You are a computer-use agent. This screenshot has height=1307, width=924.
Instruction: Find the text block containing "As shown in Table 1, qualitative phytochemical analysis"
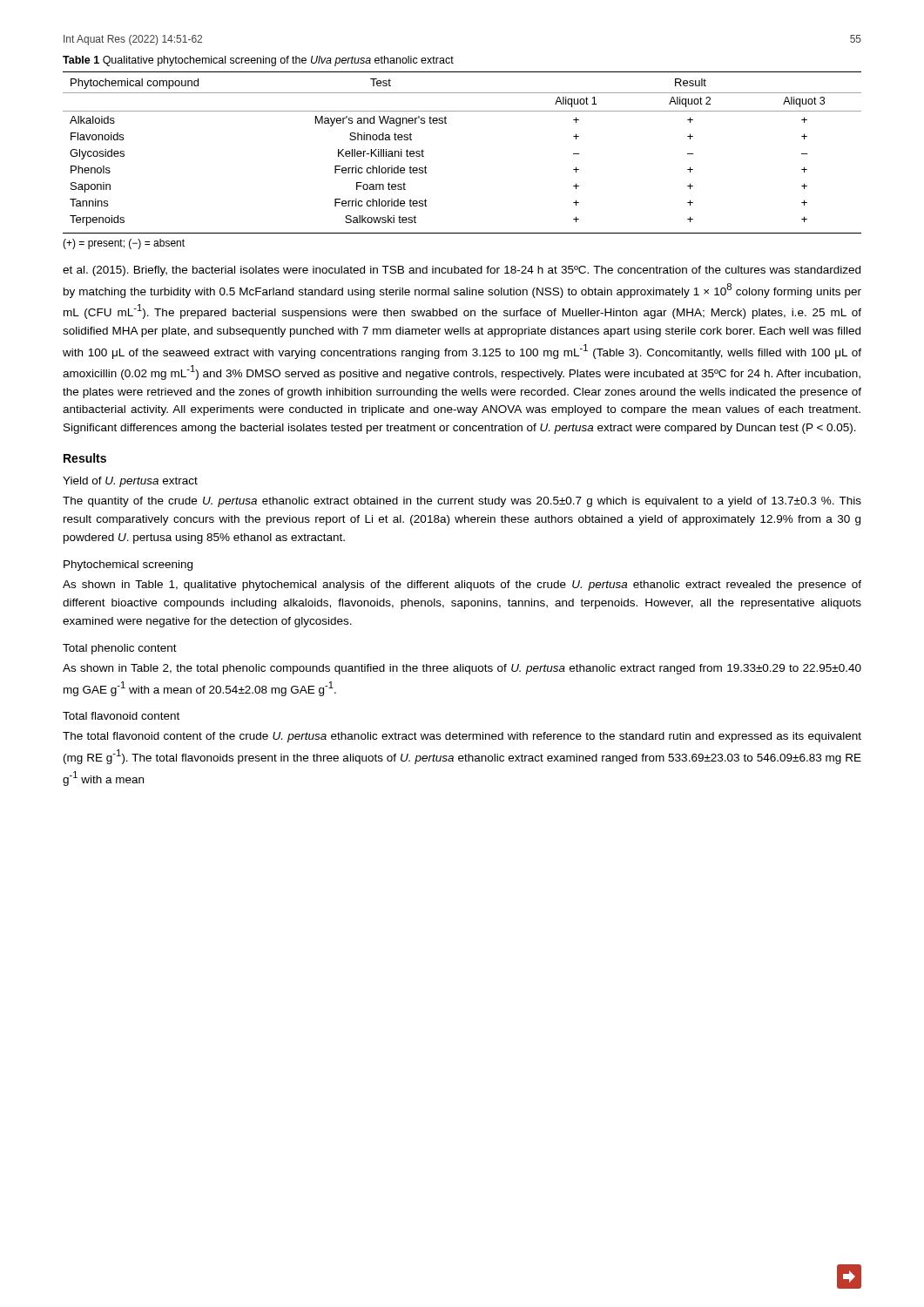[462, 602]
